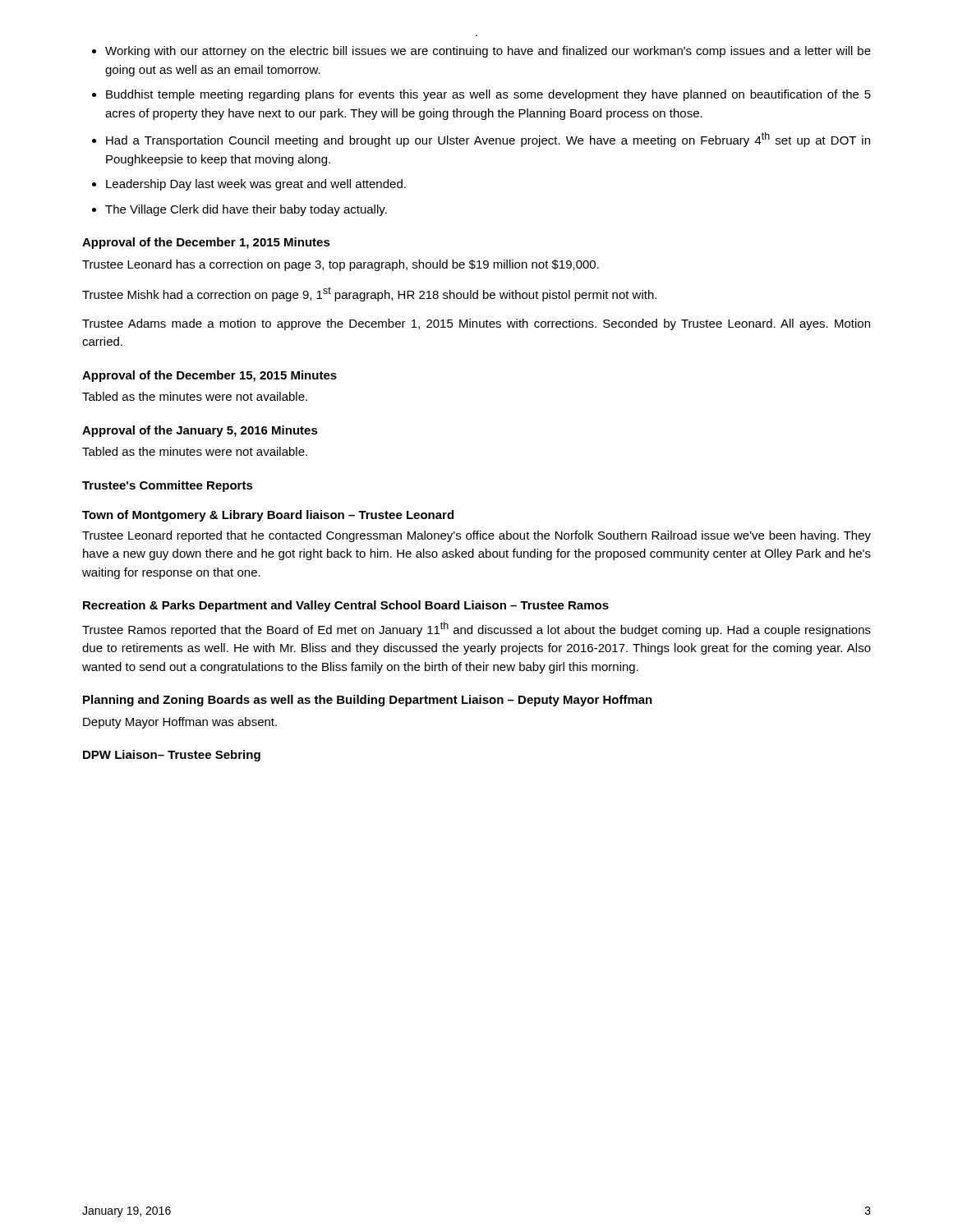This screenshot has width=953, height=1232.
Task: Find the text that says "Deputy Mayor Hoffman was absent."
Action: click(180, 723)
